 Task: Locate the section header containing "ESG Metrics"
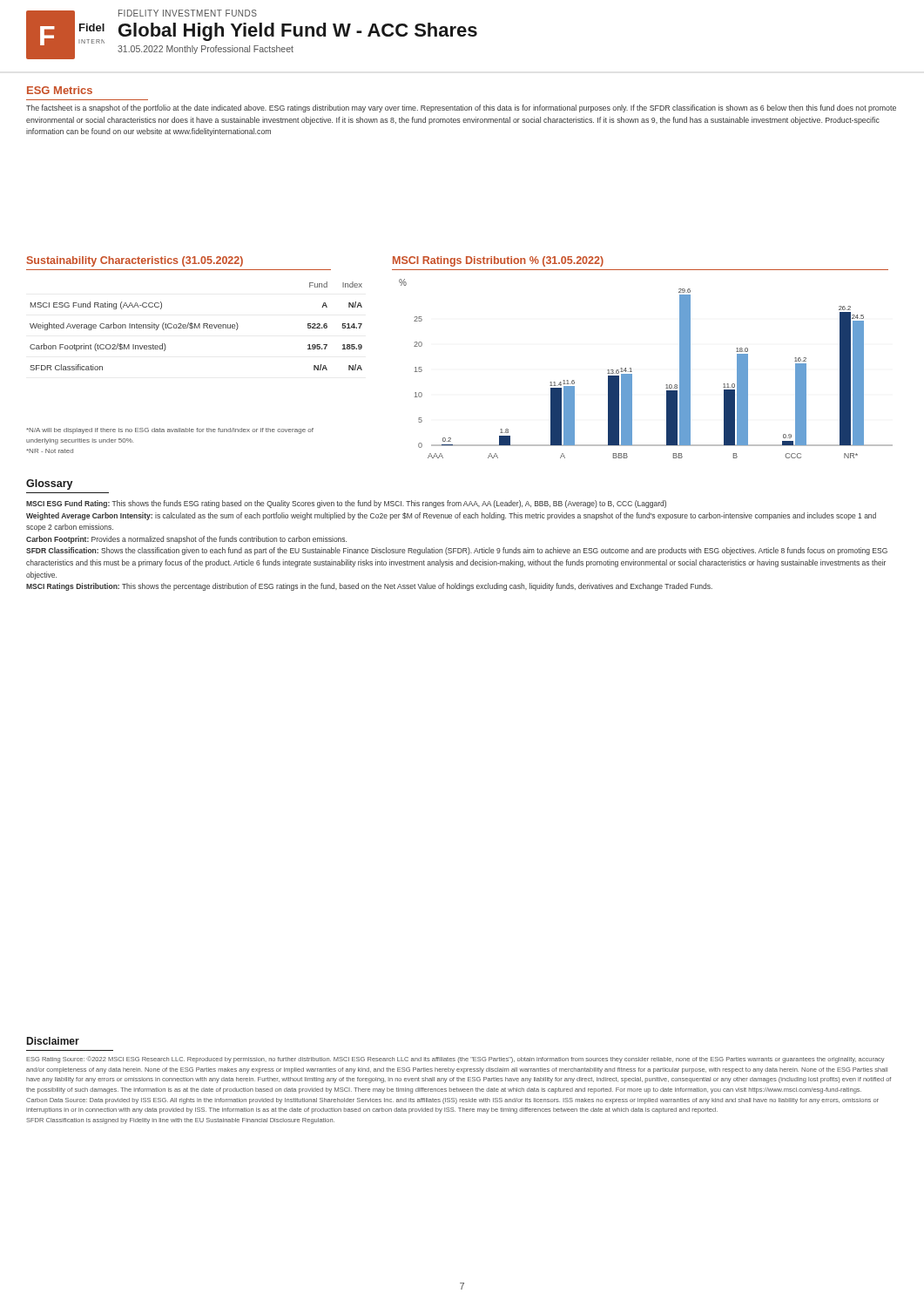pyautogui.click(x=60, y=90)
